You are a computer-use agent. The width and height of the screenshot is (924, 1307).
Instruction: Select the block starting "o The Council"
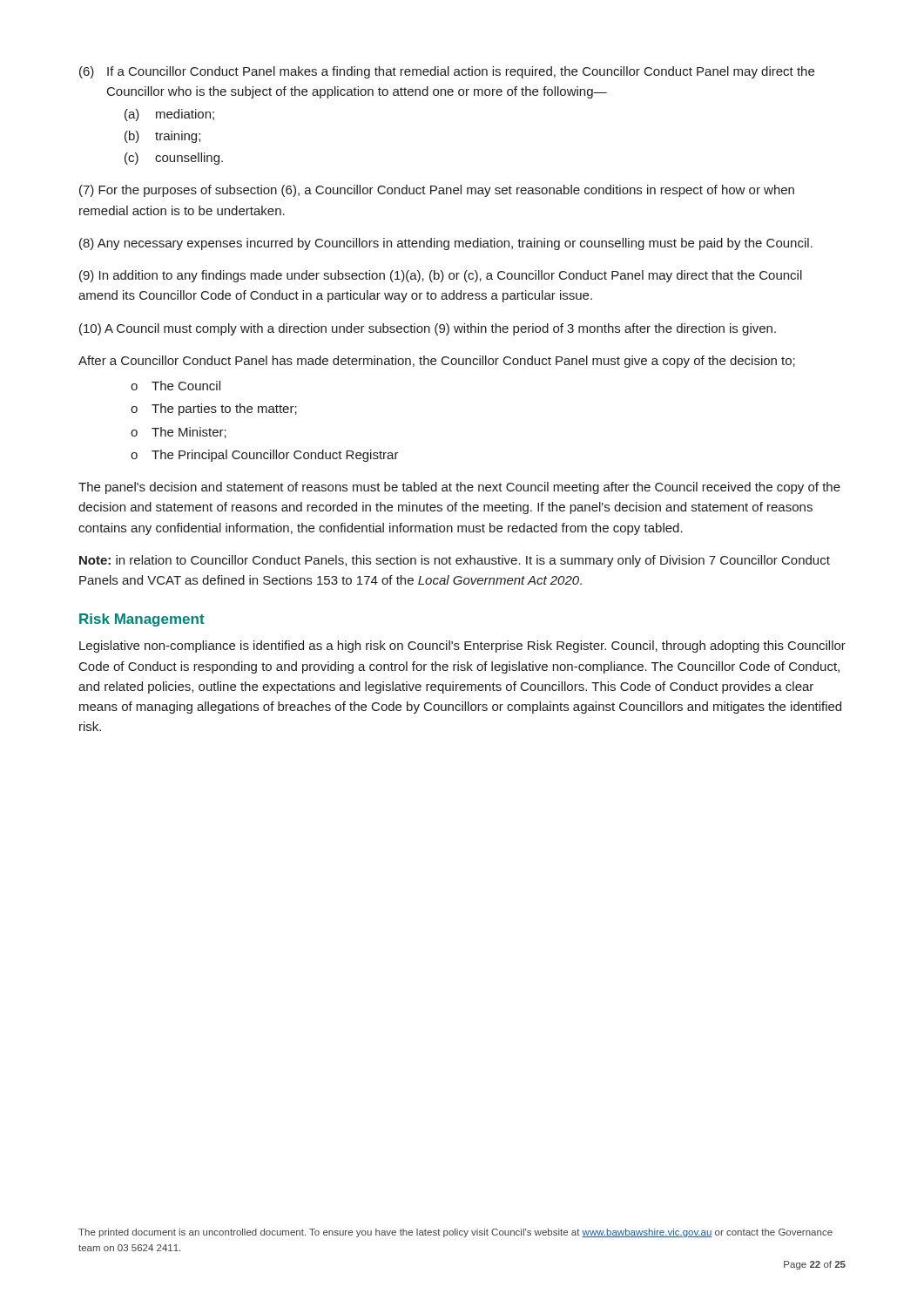pyautogui.click(x=176, y=386)
